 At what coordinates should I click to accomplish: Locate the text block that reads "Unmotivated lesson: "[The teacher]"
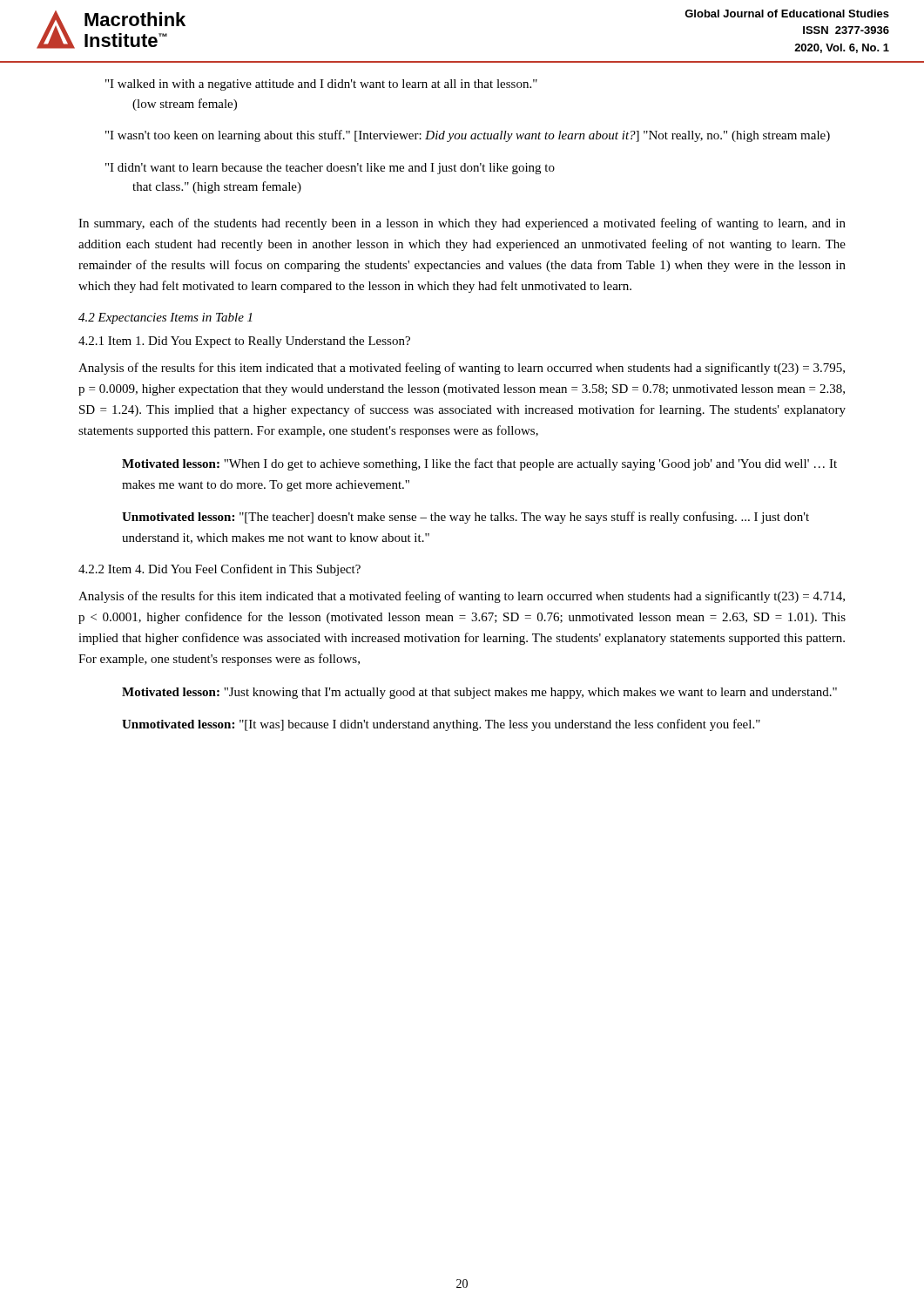466,527
